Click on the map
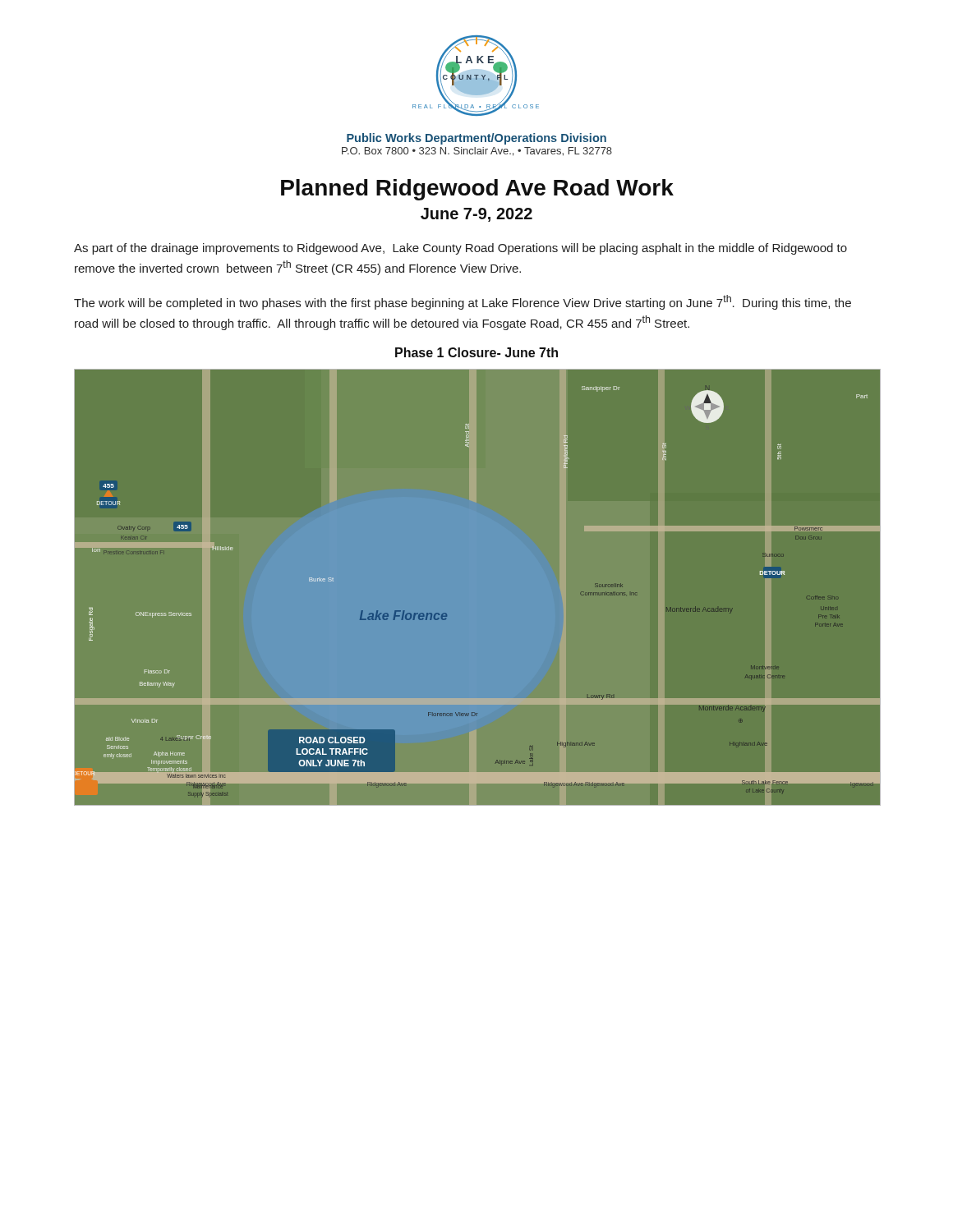This screenshot has width=953, height=1232. pos(477,587)
